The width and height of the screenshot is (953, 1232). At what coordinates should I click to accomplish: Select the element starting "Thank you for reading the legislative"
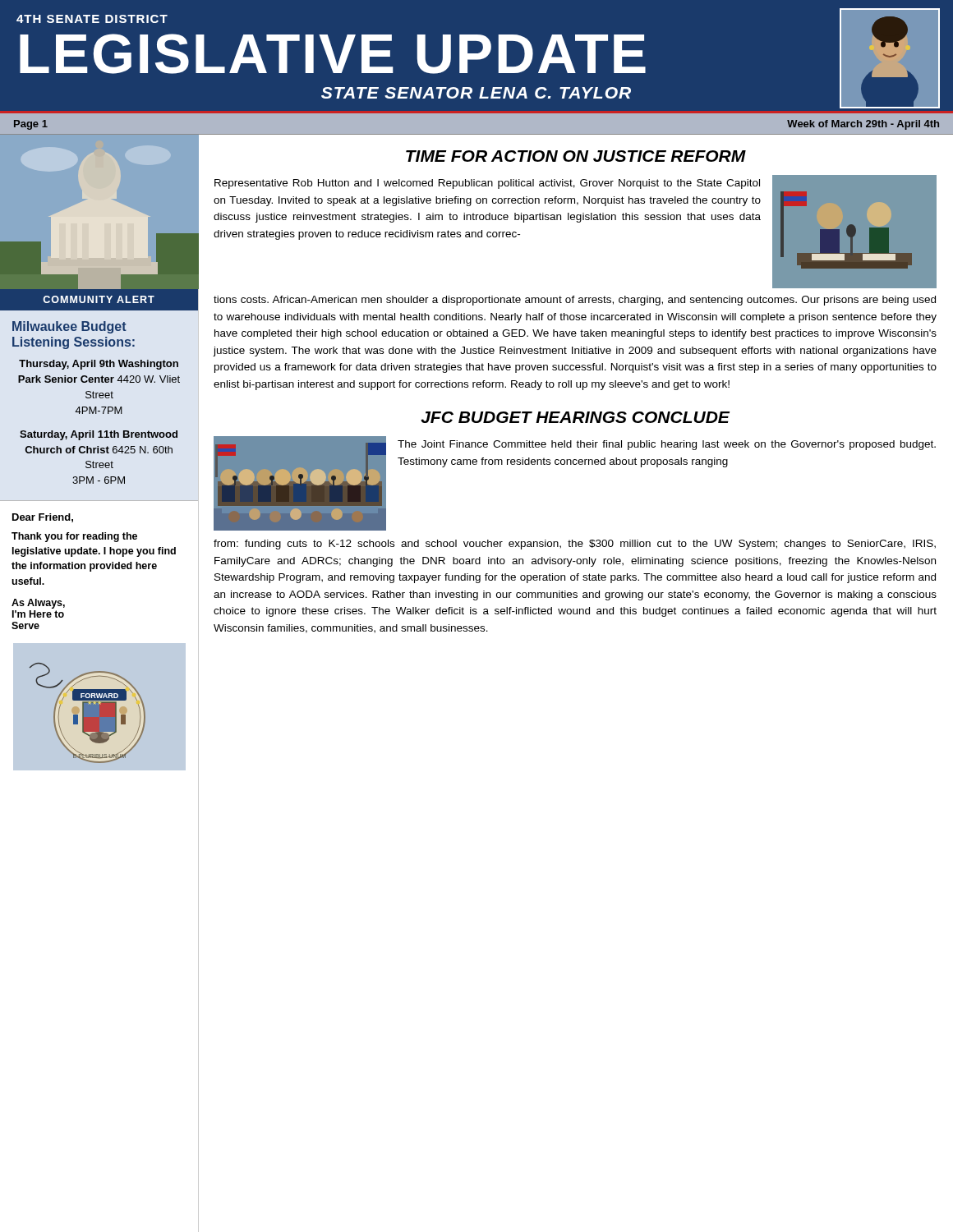click(x=94, y=559)
